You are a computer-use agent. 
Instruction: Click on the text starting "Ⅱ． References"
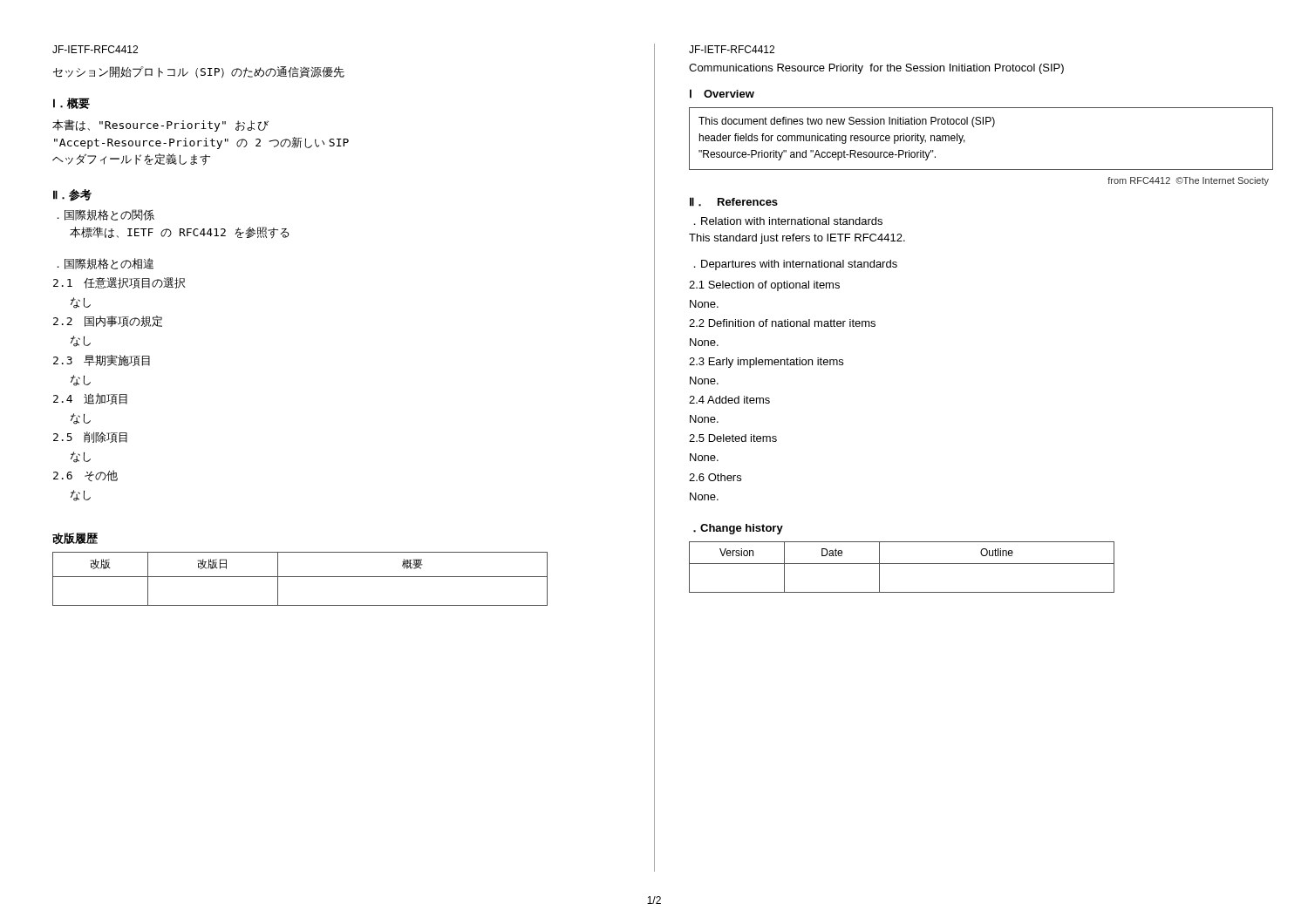tap(733, 201)
